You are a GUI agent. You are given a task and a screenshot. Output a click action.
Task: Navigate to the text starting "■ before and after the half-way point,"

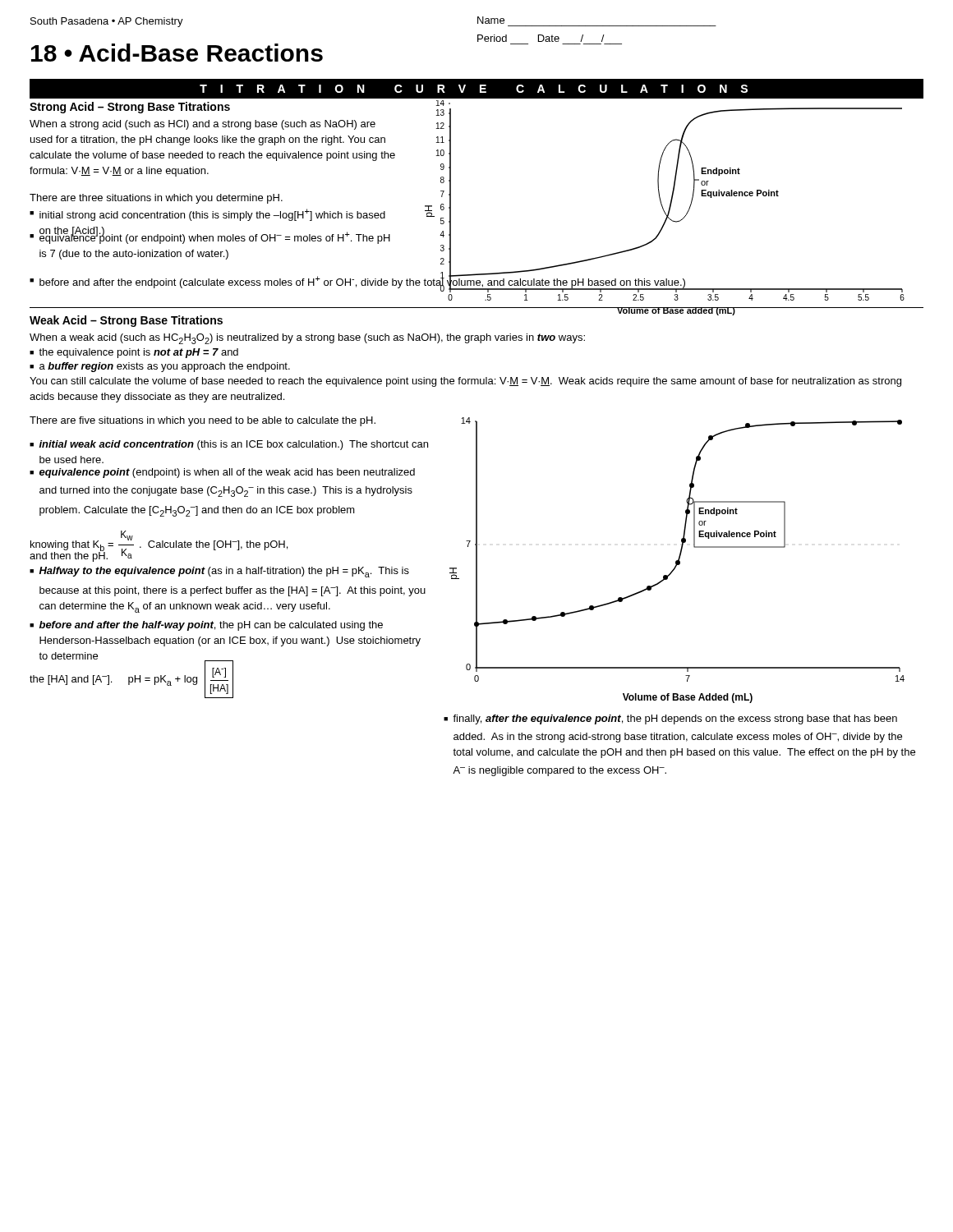click(231, 641)
